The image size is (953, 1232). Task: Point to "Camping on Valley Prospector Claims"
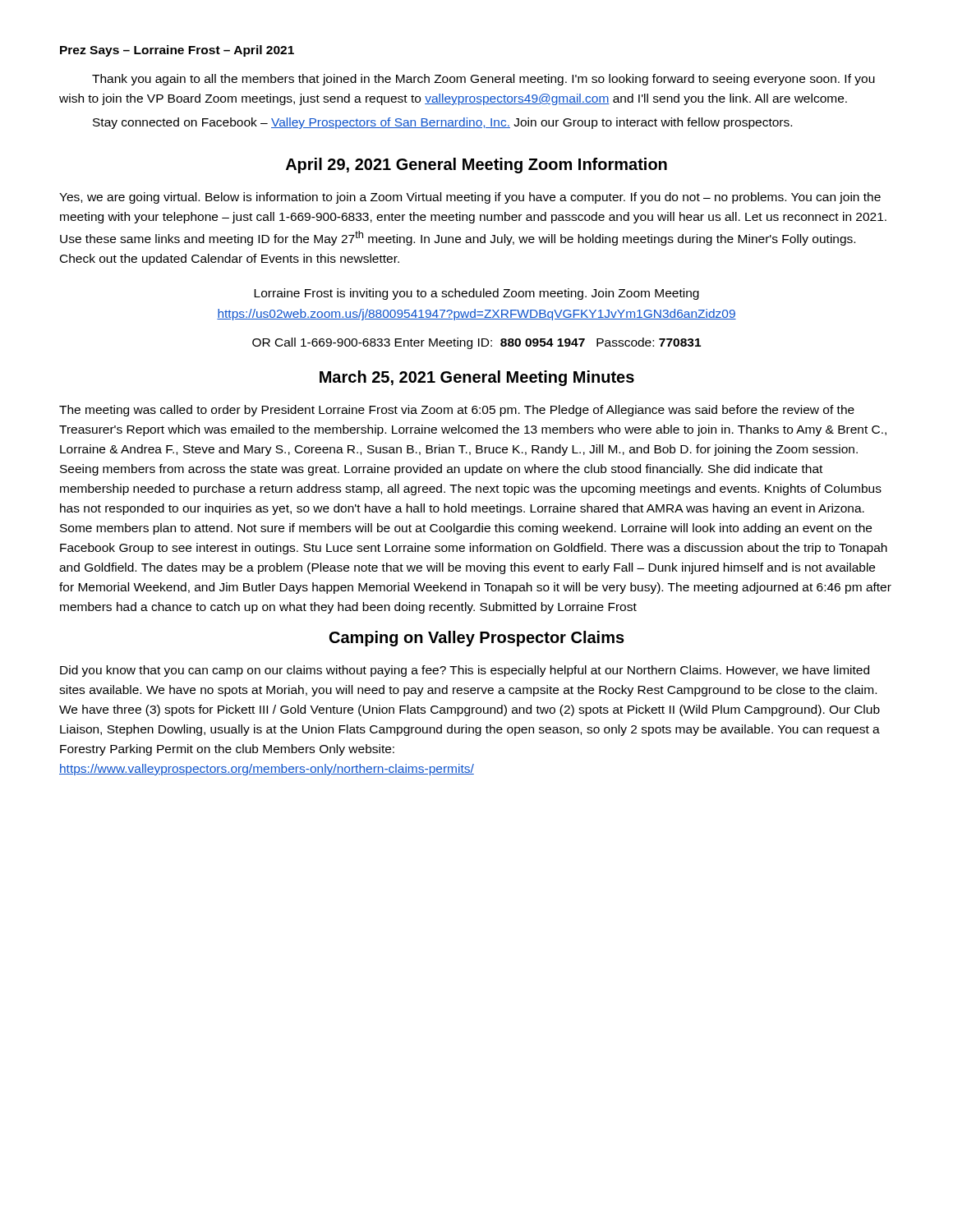coord(476,637)
